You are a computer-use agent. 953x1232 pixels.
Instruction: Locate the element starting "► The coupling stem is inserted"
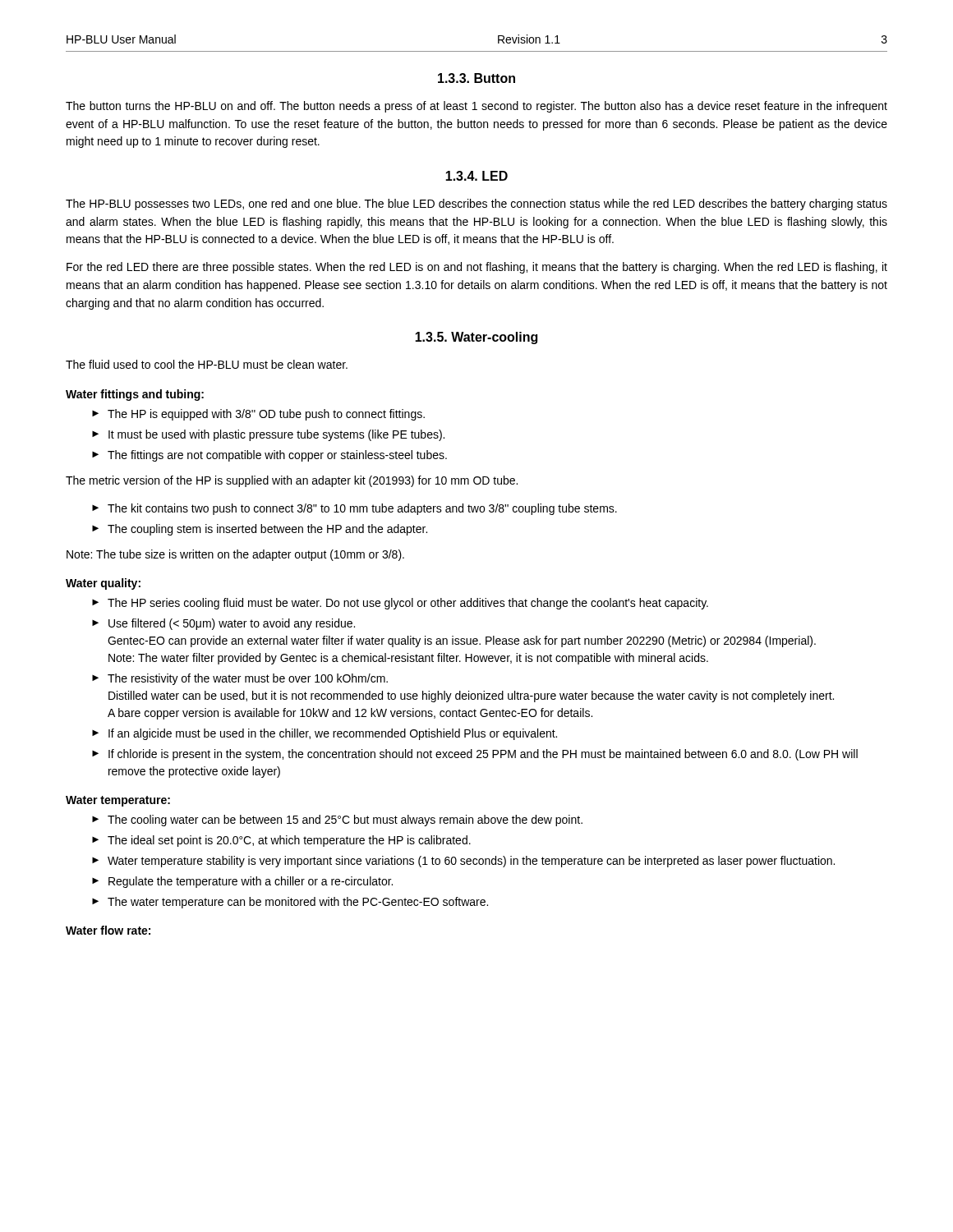click(259, 529)
